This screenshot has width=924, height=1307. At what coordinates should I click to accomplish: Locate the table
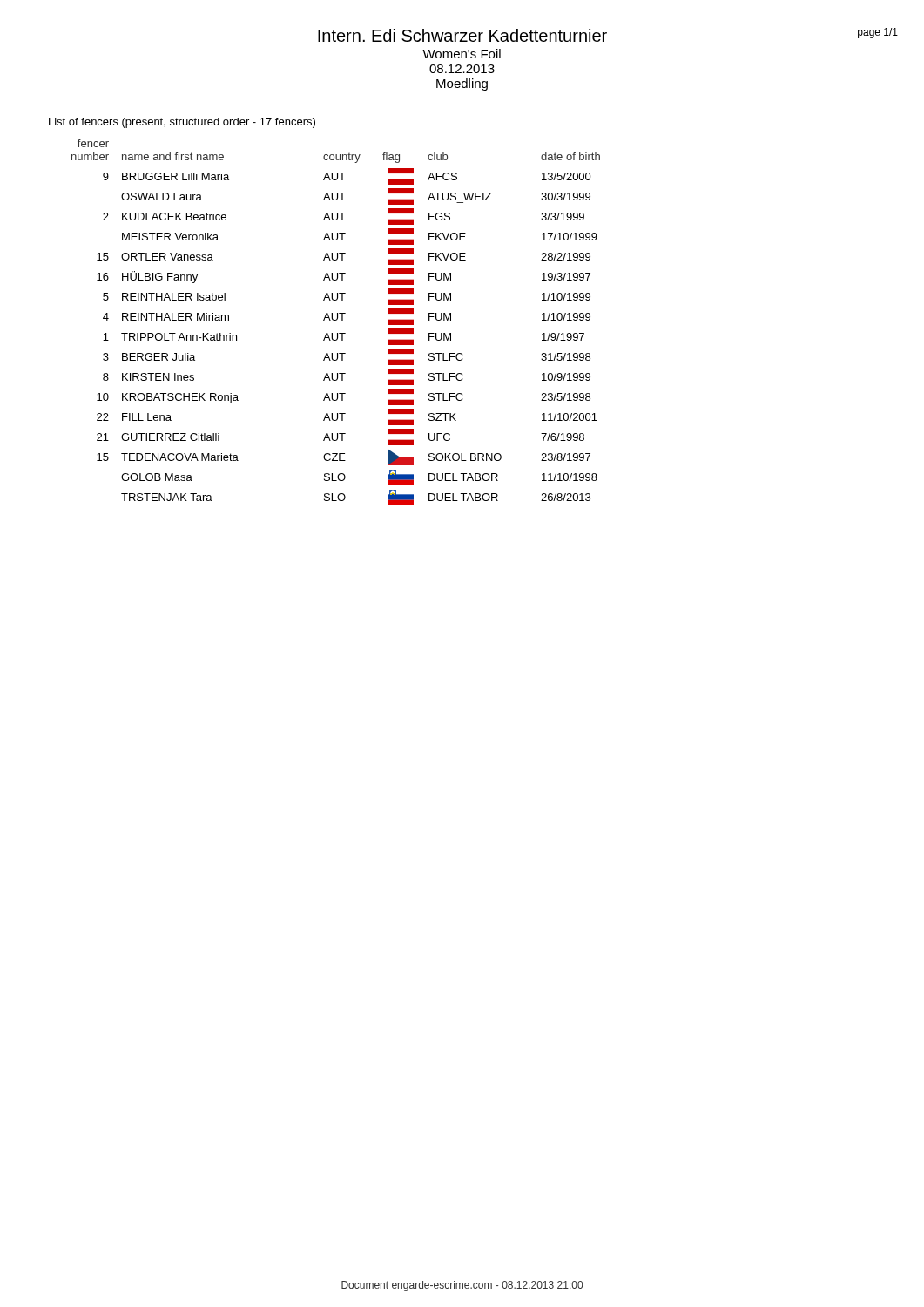click(x=462, y=321)
